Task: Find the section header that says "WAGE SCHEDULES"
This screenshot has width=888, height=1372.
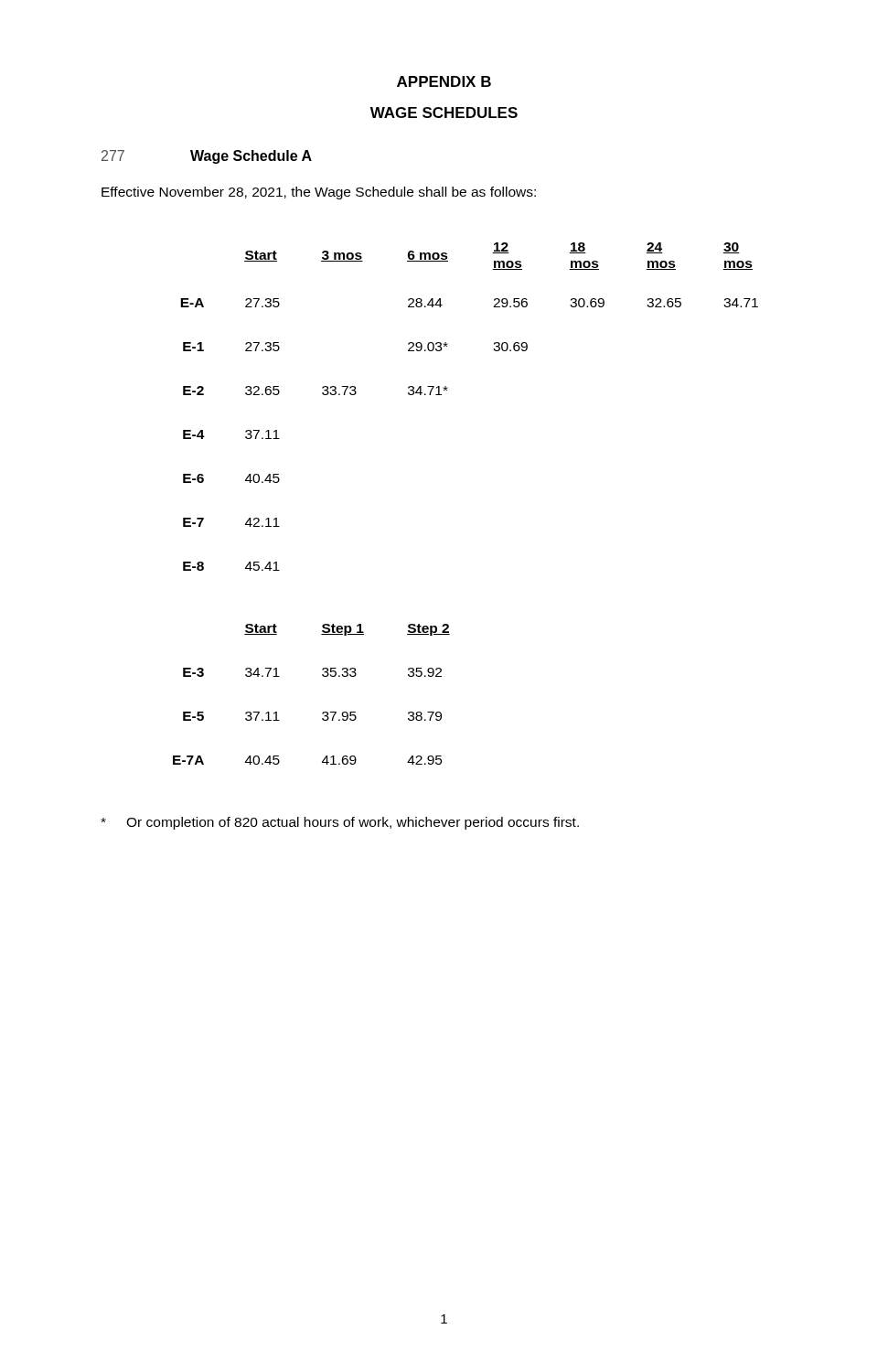Action: 444,113
